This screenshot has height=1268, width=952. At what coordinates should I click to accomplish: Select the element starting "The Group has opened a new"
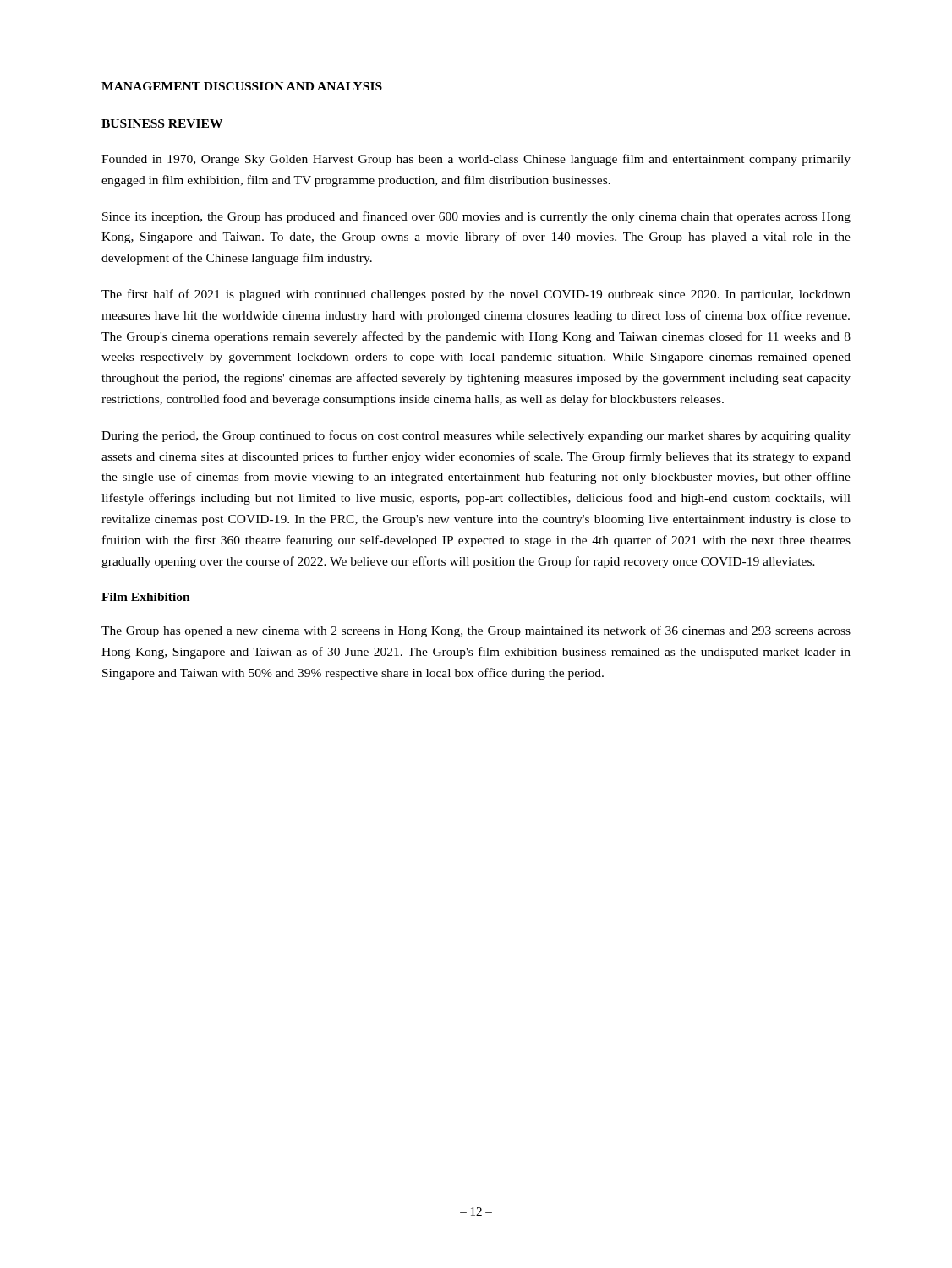coord(476,651)
